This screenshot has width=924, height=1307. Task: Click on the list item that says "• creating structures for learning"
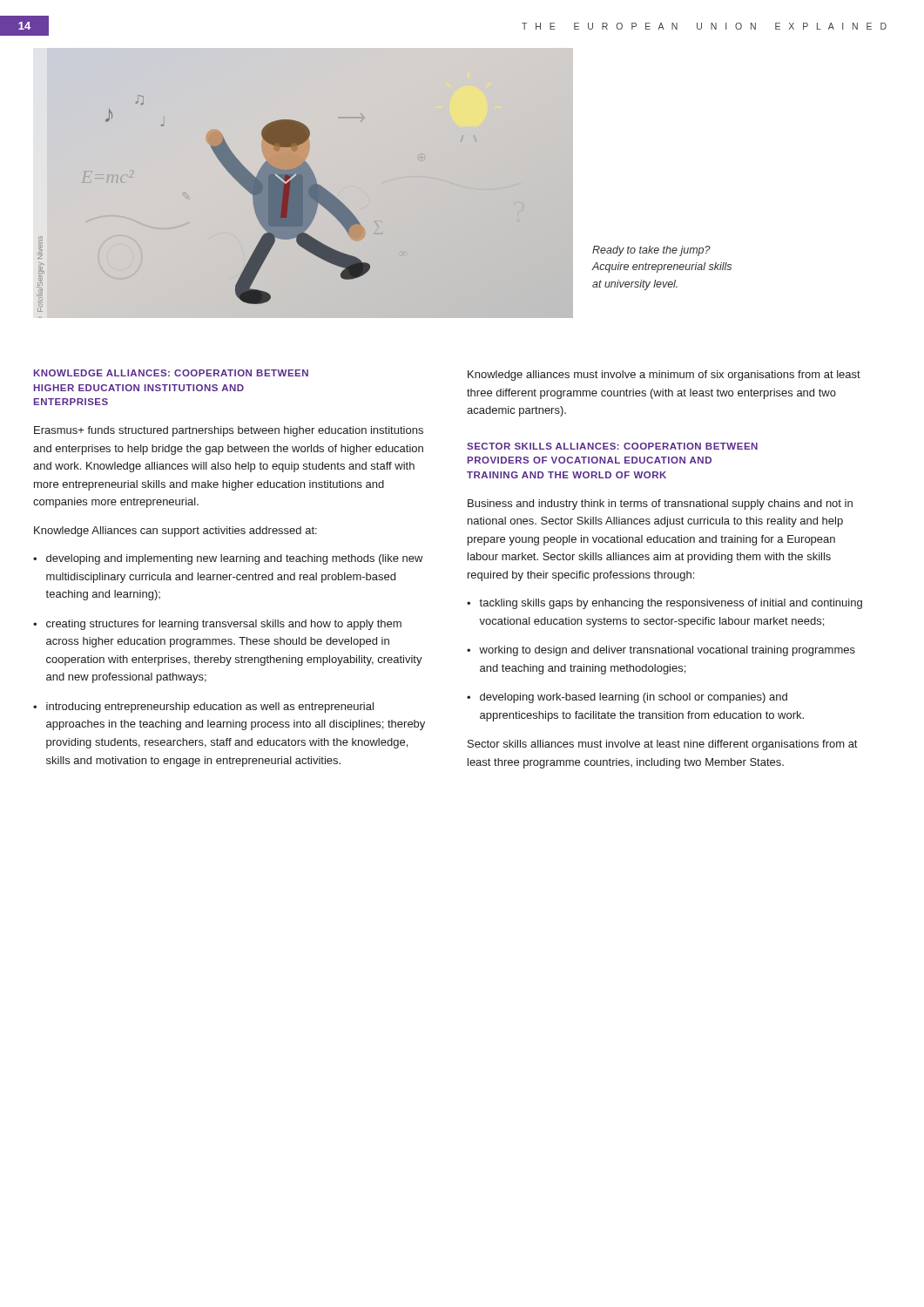tap(233, 651)
